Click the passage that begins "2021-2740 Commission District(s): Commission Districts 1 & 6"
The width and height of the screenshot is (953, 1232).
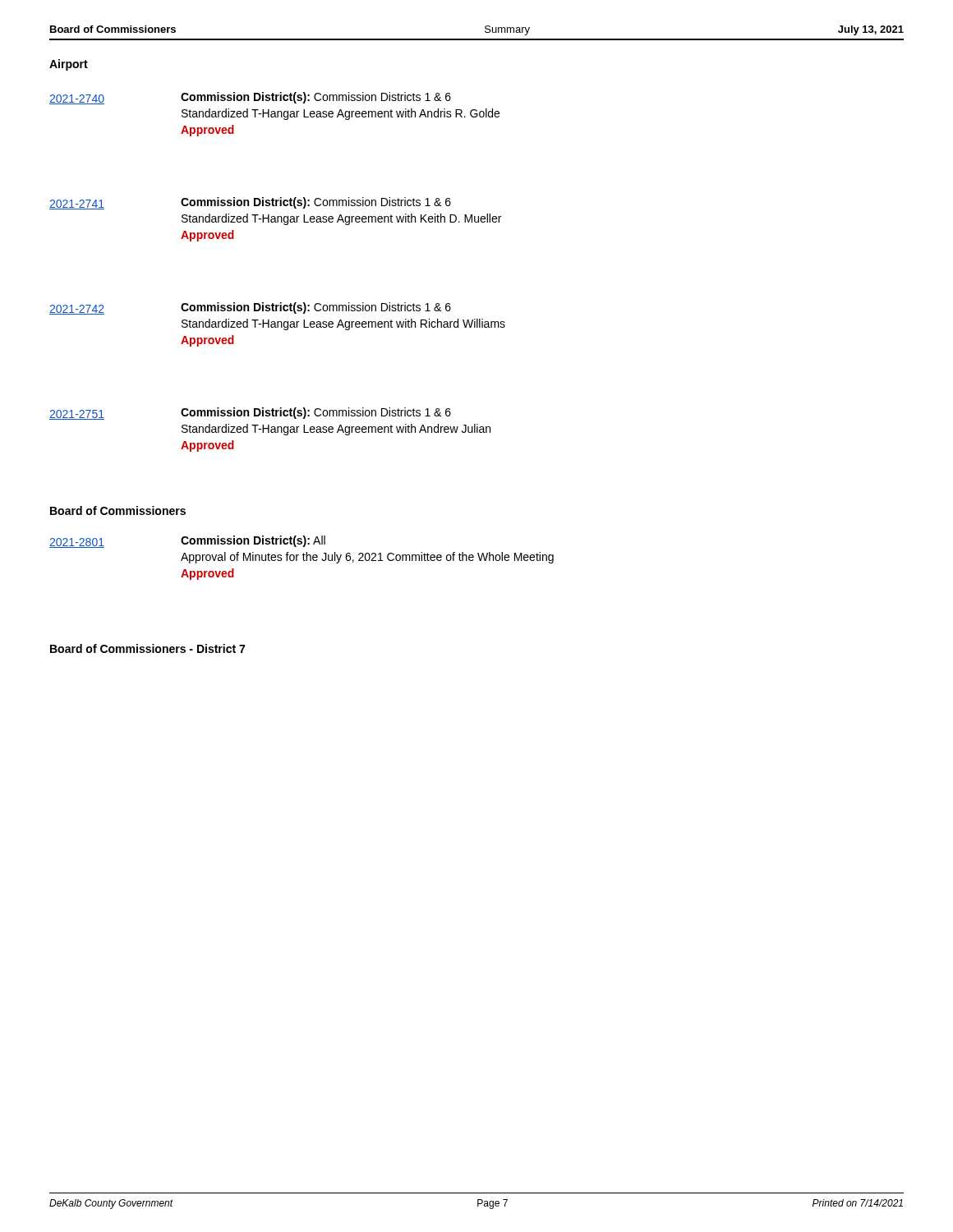(476, 113)
